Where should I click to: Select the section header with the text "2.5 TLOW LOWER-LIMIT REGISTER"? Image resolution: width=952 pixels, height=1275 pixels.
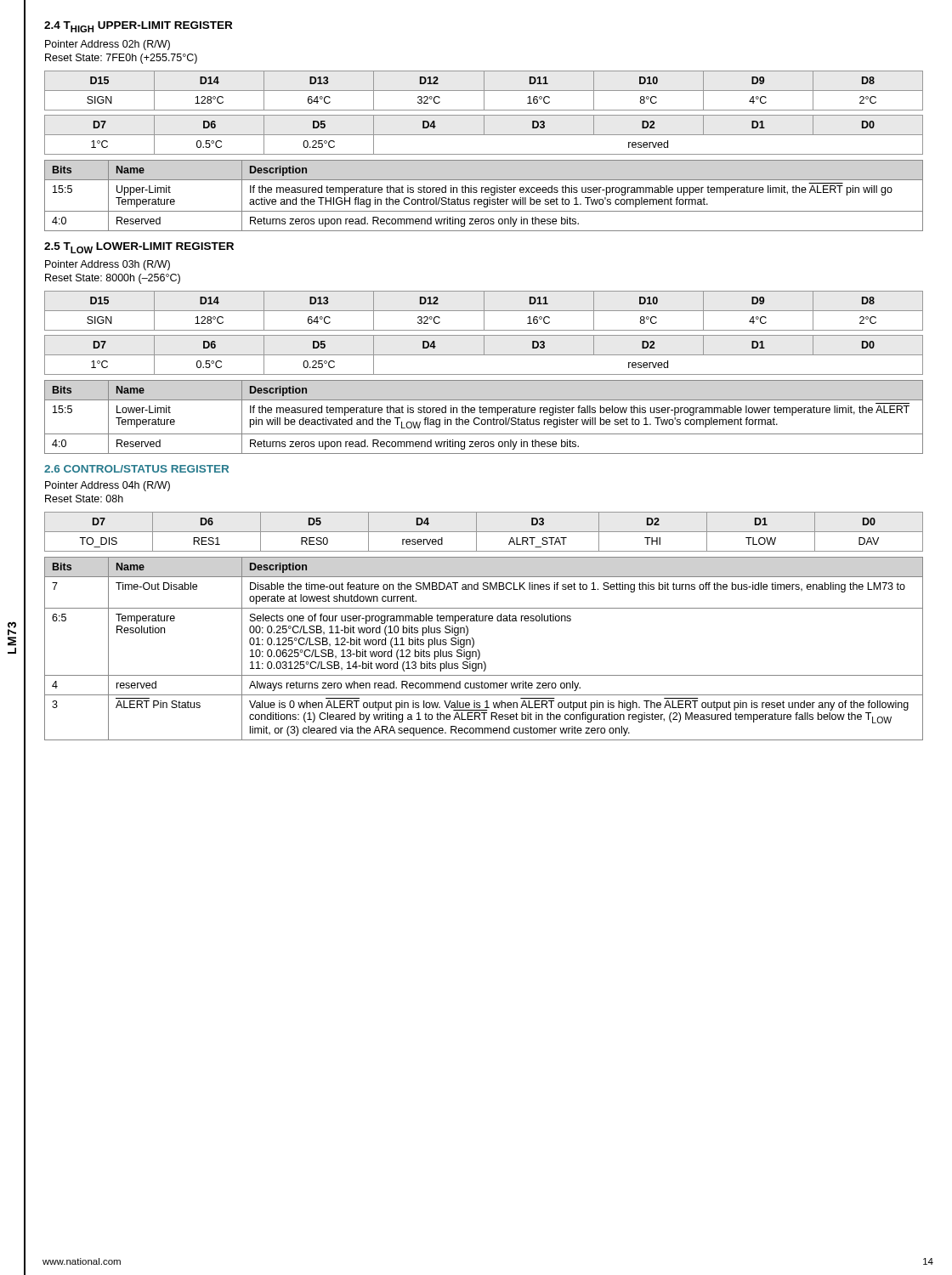point(139,247)
